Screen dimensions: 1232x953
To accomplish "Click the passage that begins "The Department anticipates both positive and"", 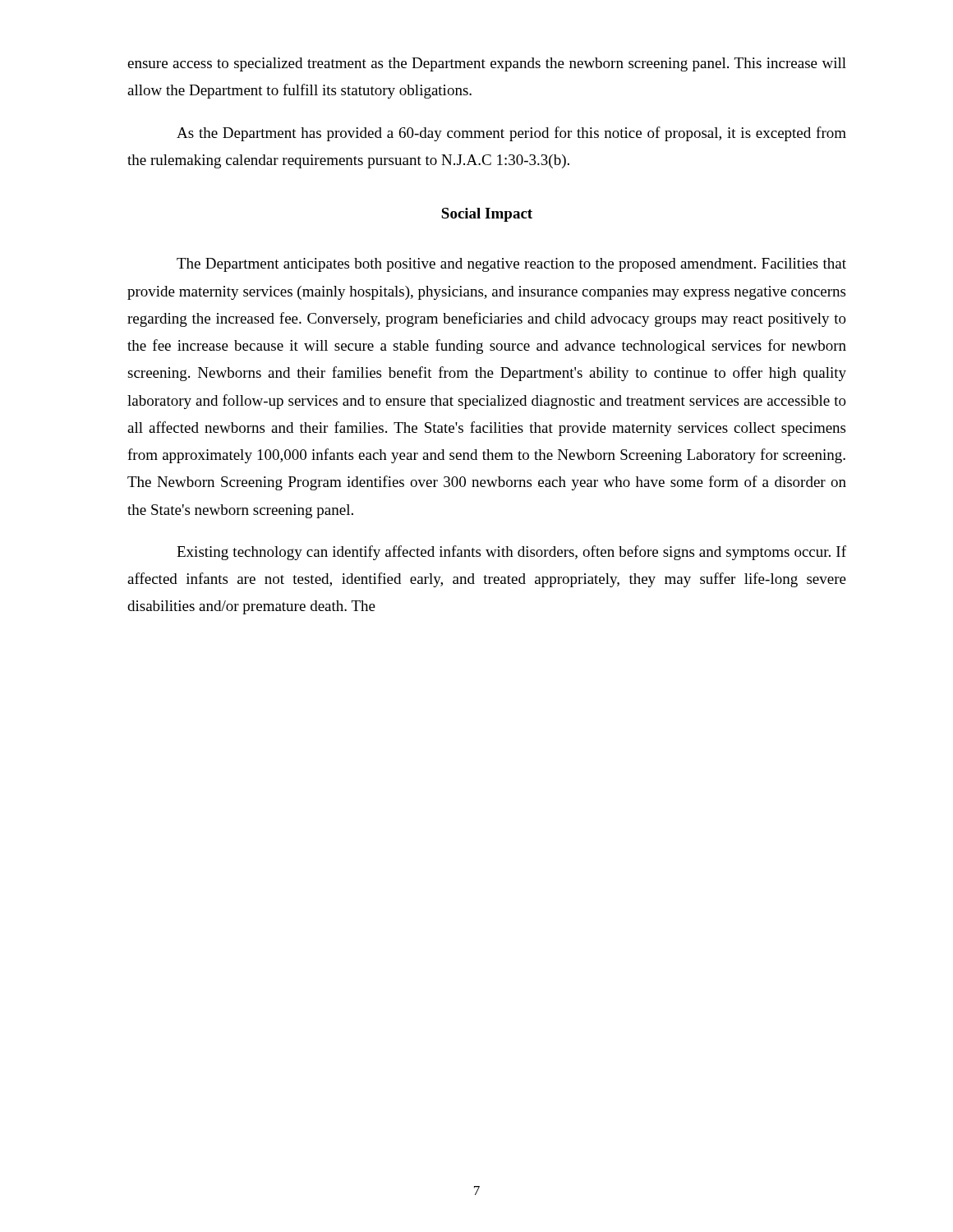I will coord(487,386).
